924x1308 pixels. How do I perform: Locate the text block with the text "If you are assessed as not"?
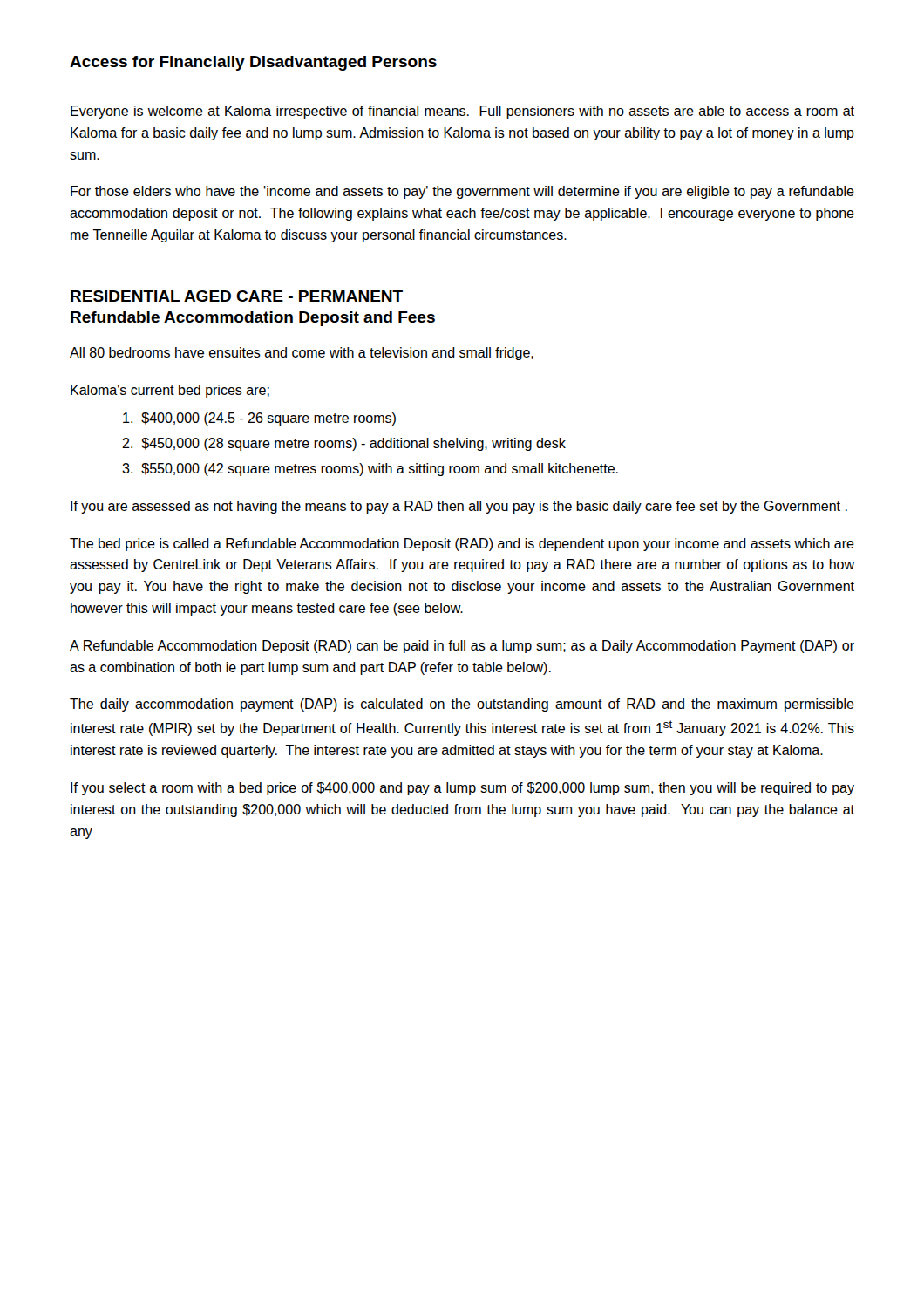pyautogui.click(x=462, y=507)
